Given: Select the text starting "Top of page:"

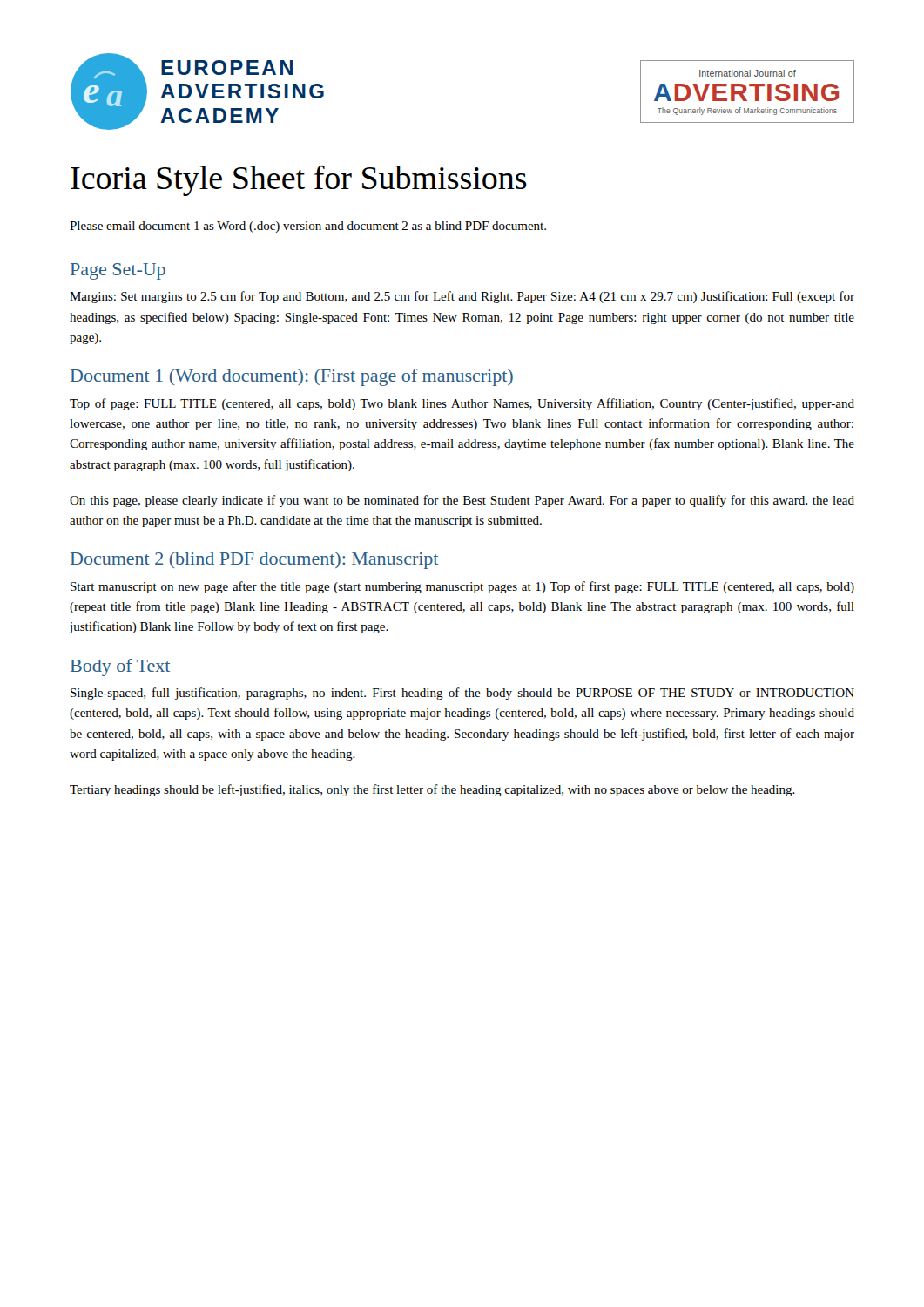Looking at the screenshot, I should (462, 434).
